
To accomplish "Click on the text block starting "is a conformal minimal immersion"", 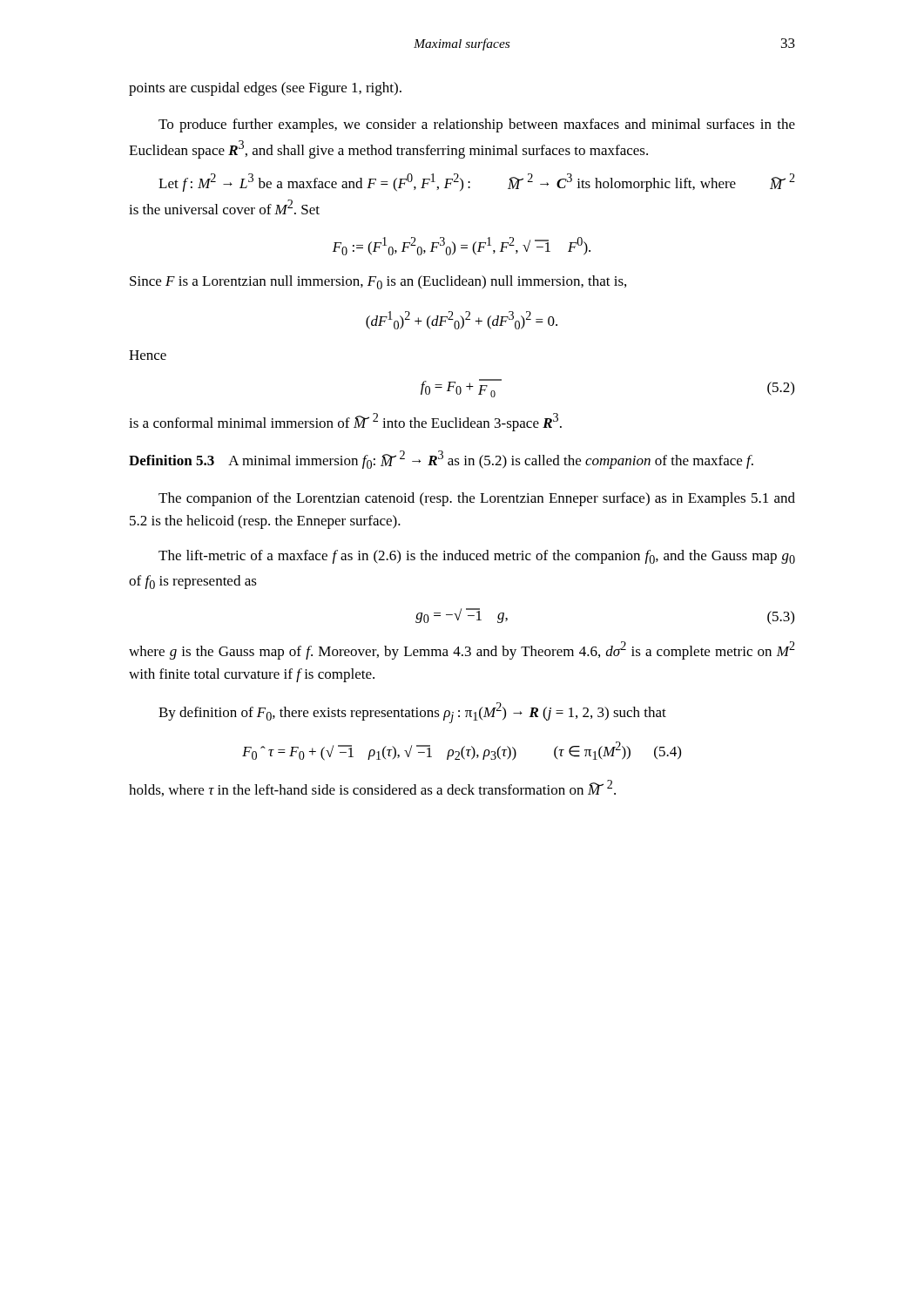I will [462, 421].
